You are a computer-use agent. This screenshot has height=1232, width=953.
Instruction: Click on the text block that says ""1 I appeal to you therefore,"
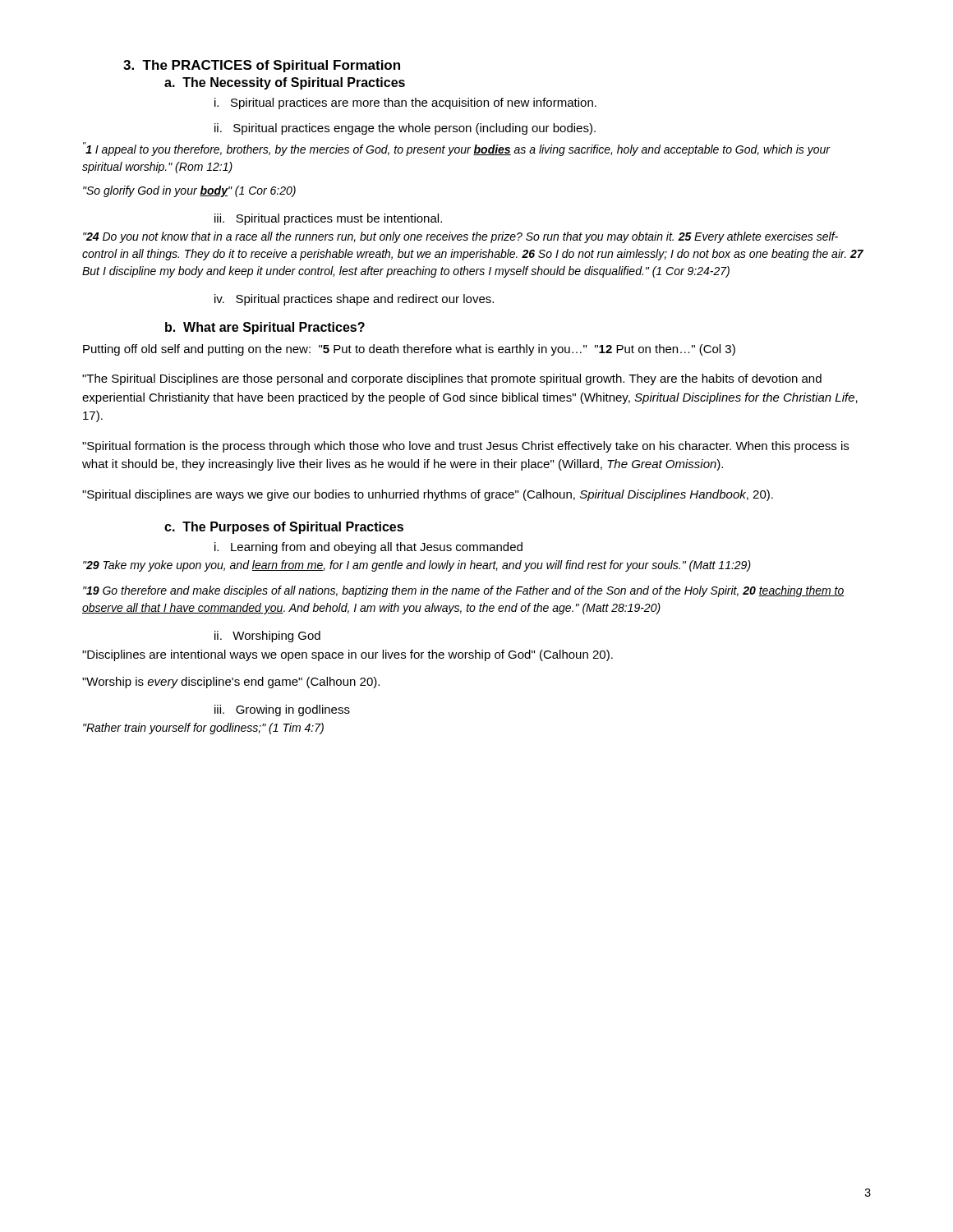pyautogui.click(x=456, y=156)
